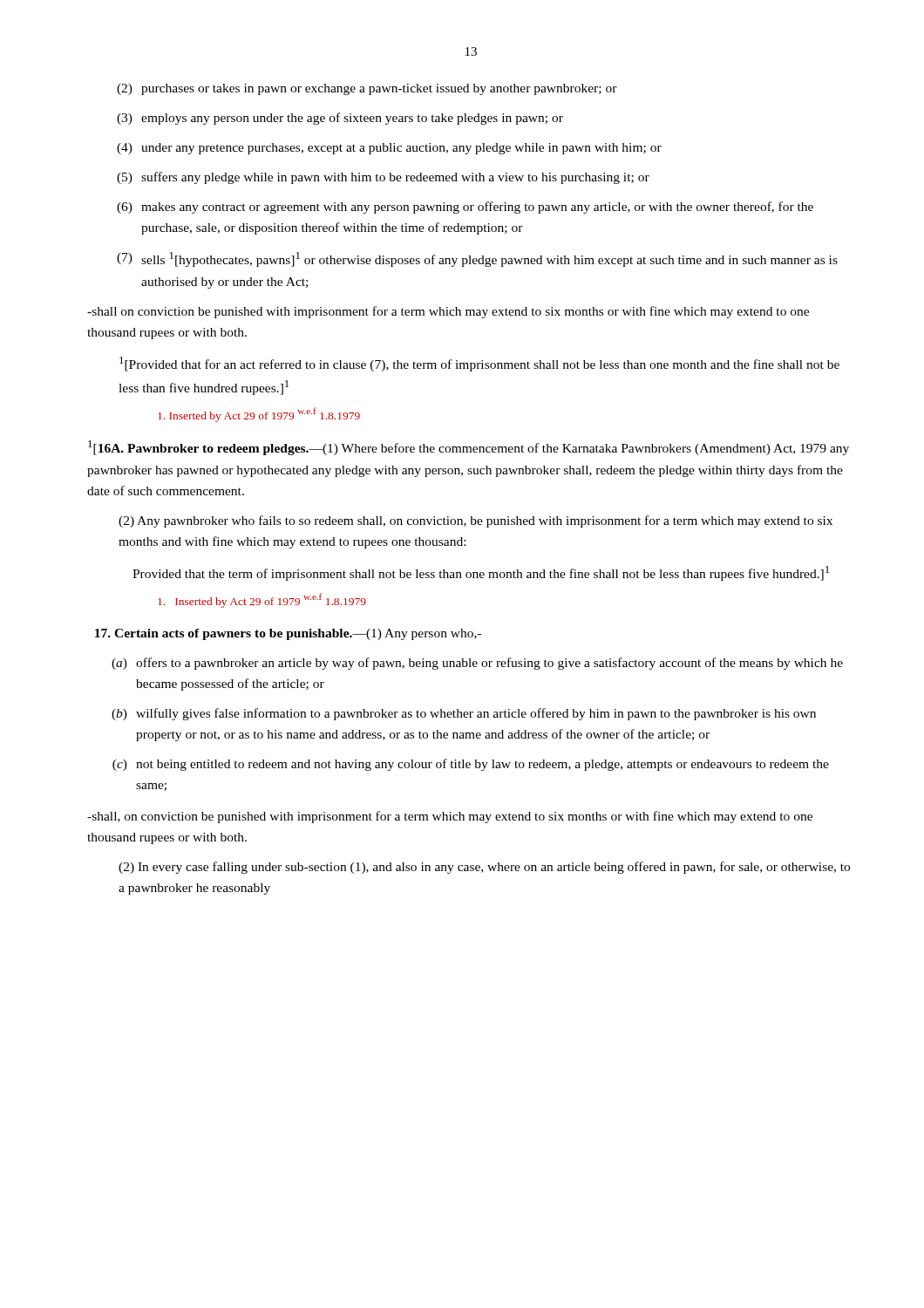The image size is (924, 1308).
Task: Point to the region starting "(3) employs any person"
Action: pos(471,118)
